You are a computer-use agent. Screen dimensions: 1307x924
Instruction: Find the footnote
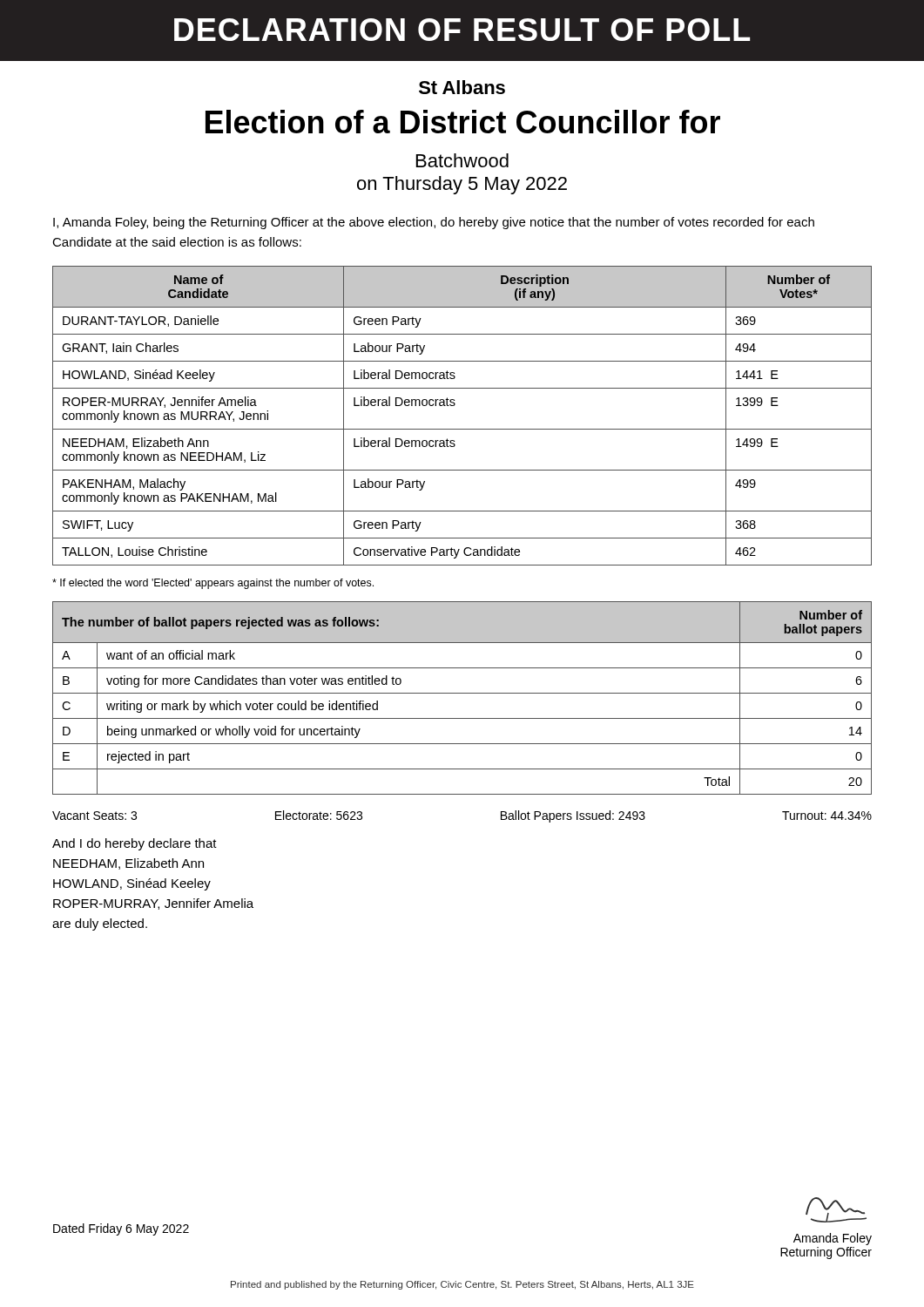coord(462,582)
